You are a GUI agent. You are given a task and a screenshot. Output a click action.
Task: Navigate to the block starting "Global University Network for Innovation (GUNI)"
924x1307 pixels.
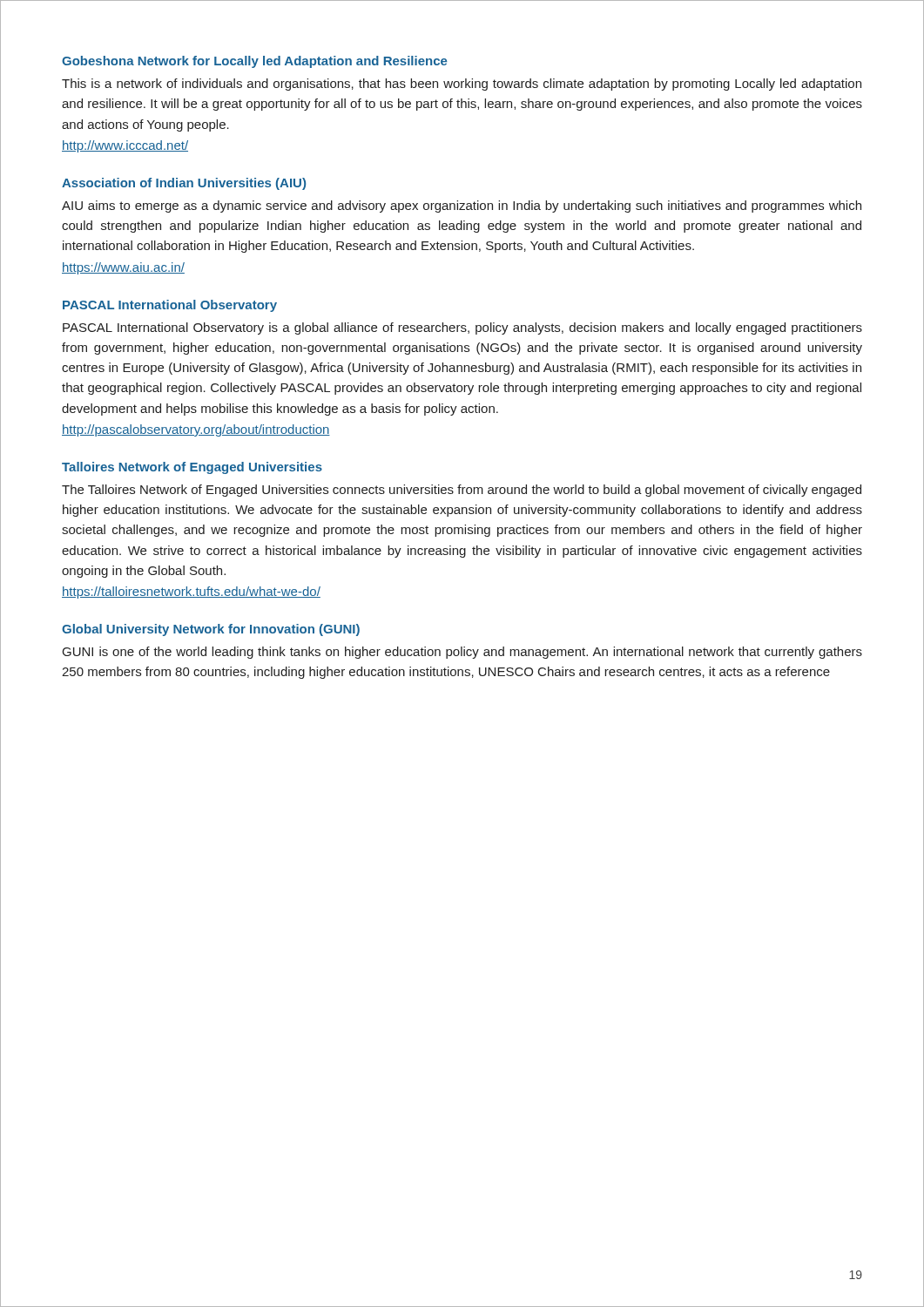(211, 629)
